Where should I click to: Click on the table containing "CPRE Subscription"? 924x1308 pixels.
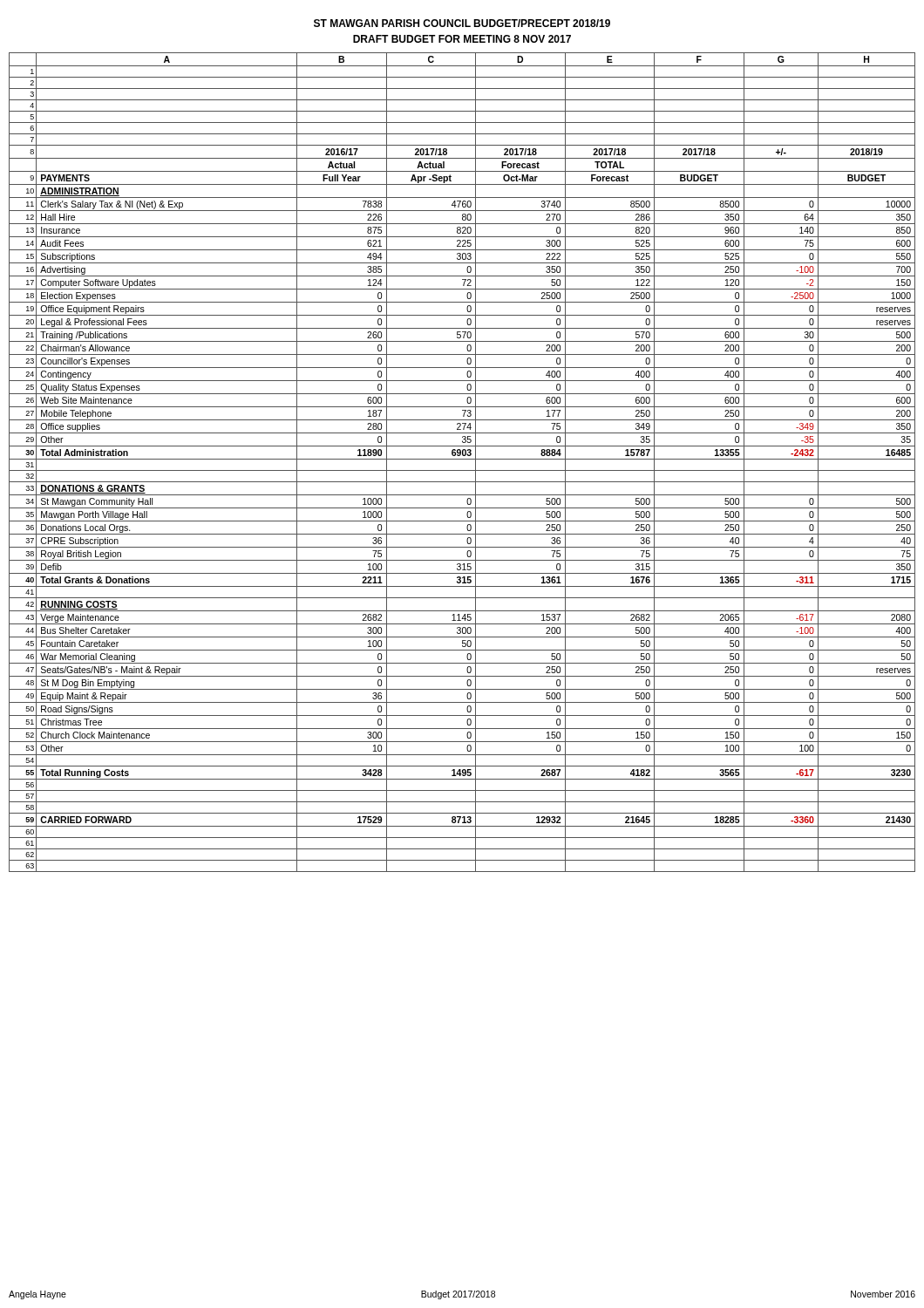[462, 462]
